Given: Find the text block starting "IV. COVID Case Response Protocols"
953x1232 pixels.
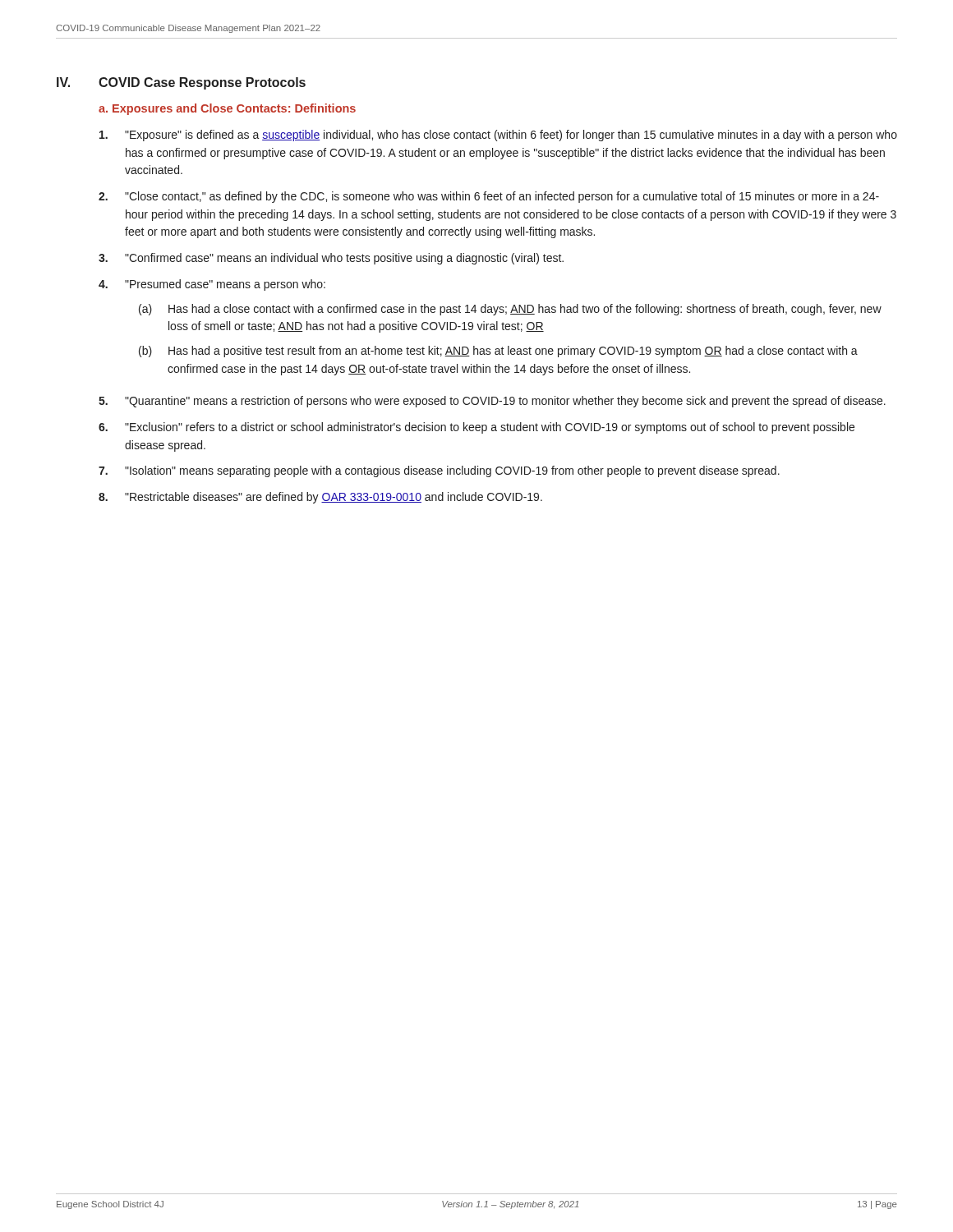Looking at the screenshot, I should click(x=181, y=83).
